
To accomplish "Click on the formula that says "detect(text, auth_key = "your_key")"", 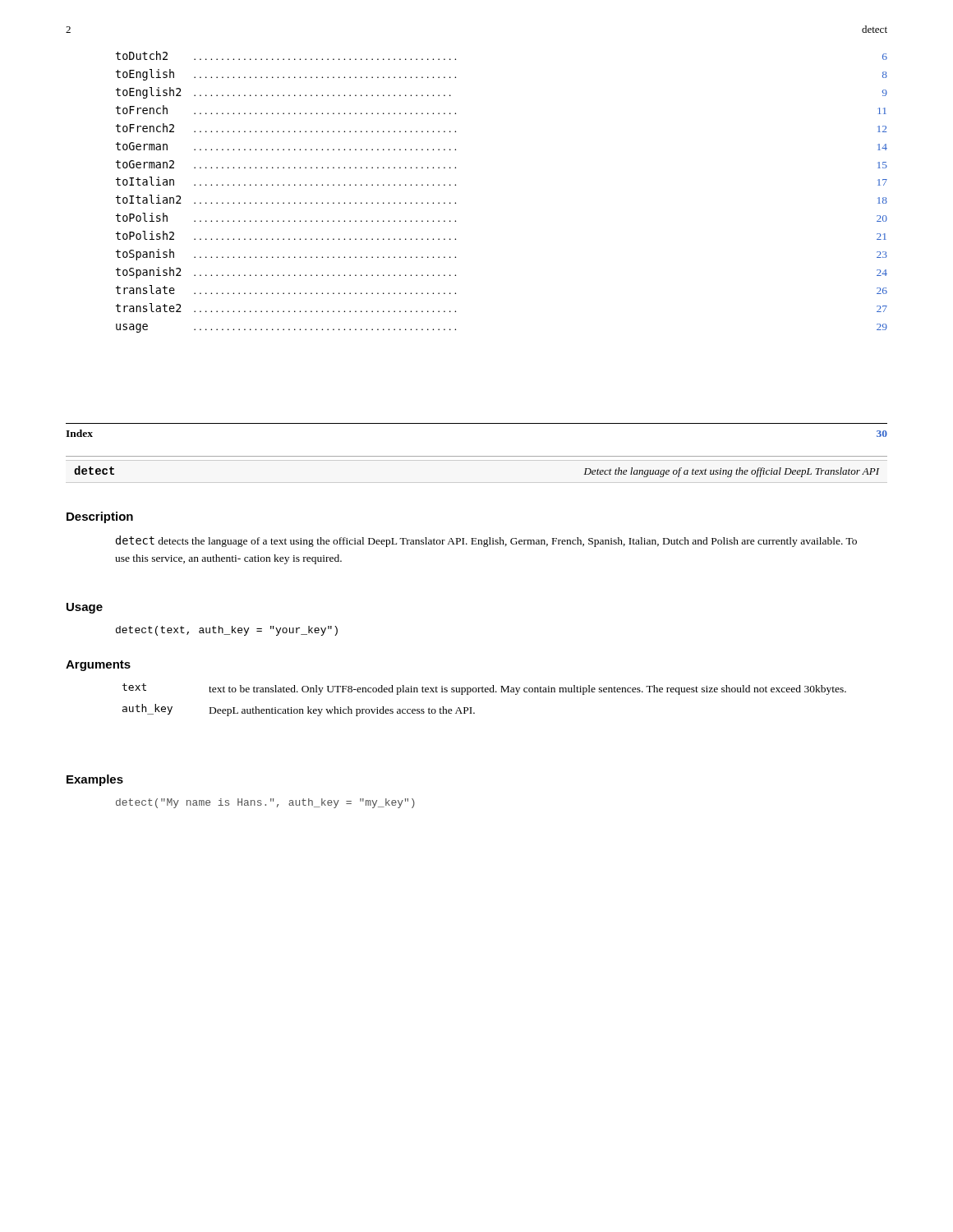I will [x=227, y=630].
